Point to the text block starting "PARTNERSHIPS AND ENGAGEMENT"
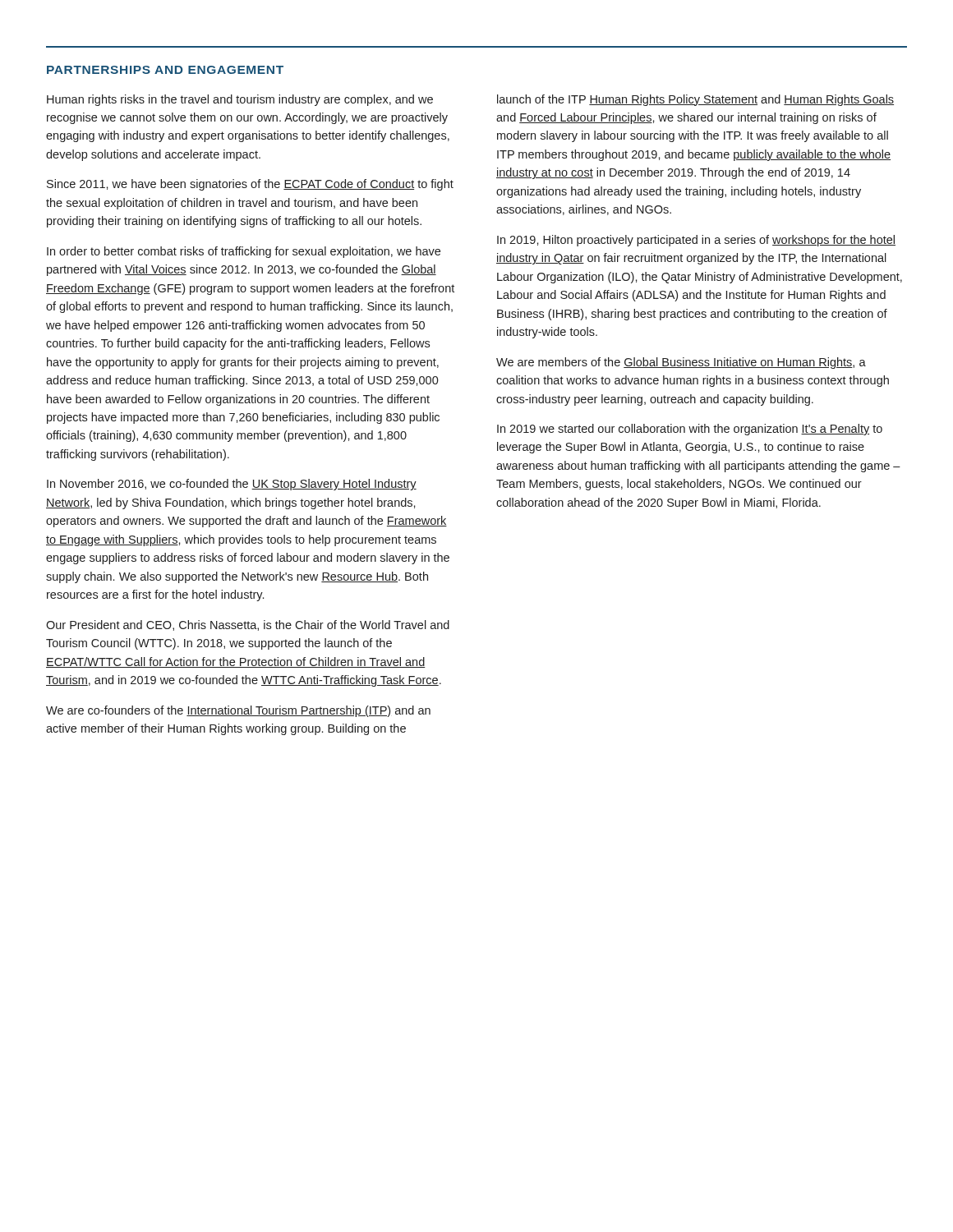The width and height of the screenshot is (953, 1232). (x=165, y=69)
